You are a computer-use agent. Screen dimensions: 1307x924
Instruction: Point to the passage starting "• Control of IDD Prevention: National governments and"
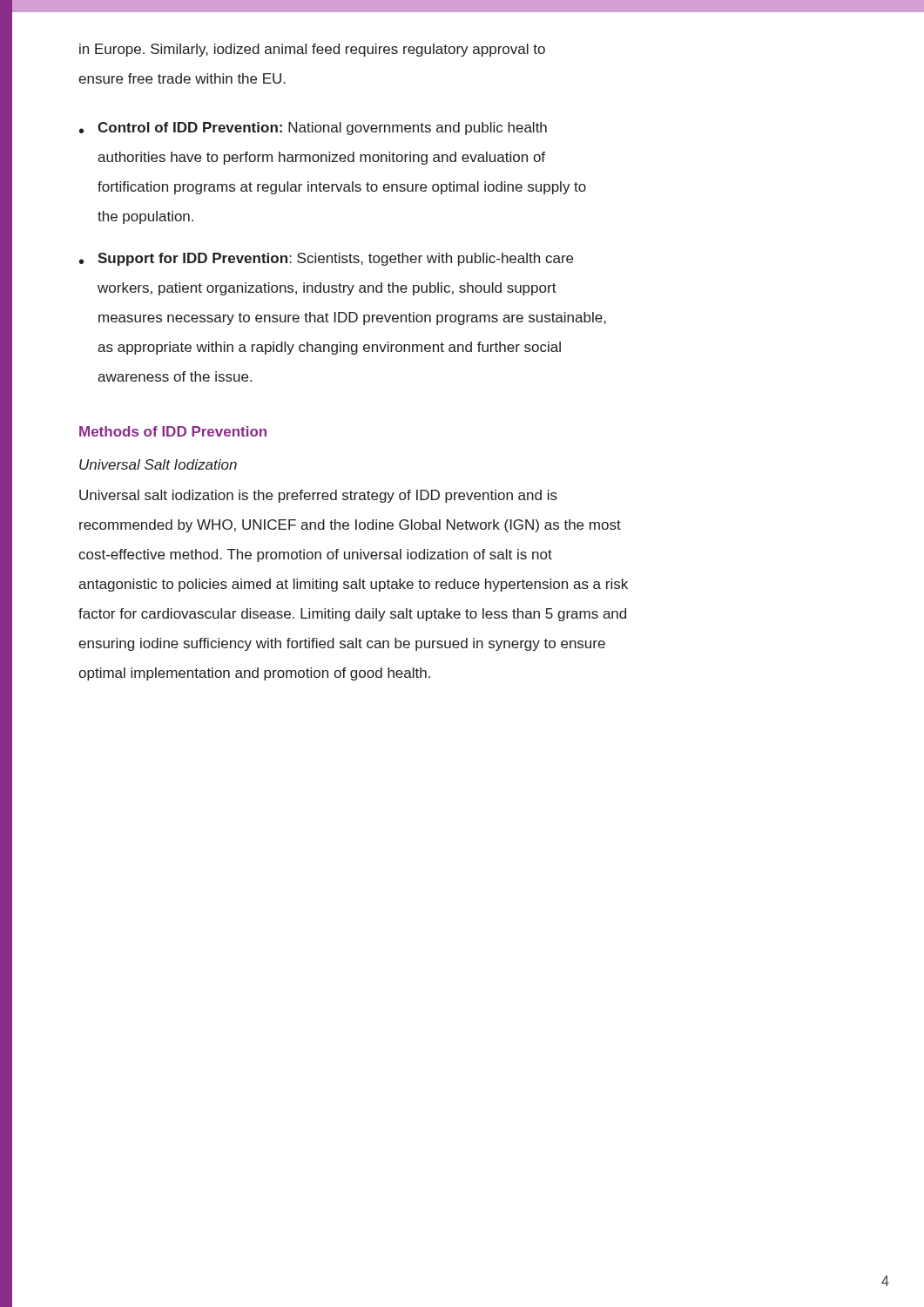coord(475,173)
